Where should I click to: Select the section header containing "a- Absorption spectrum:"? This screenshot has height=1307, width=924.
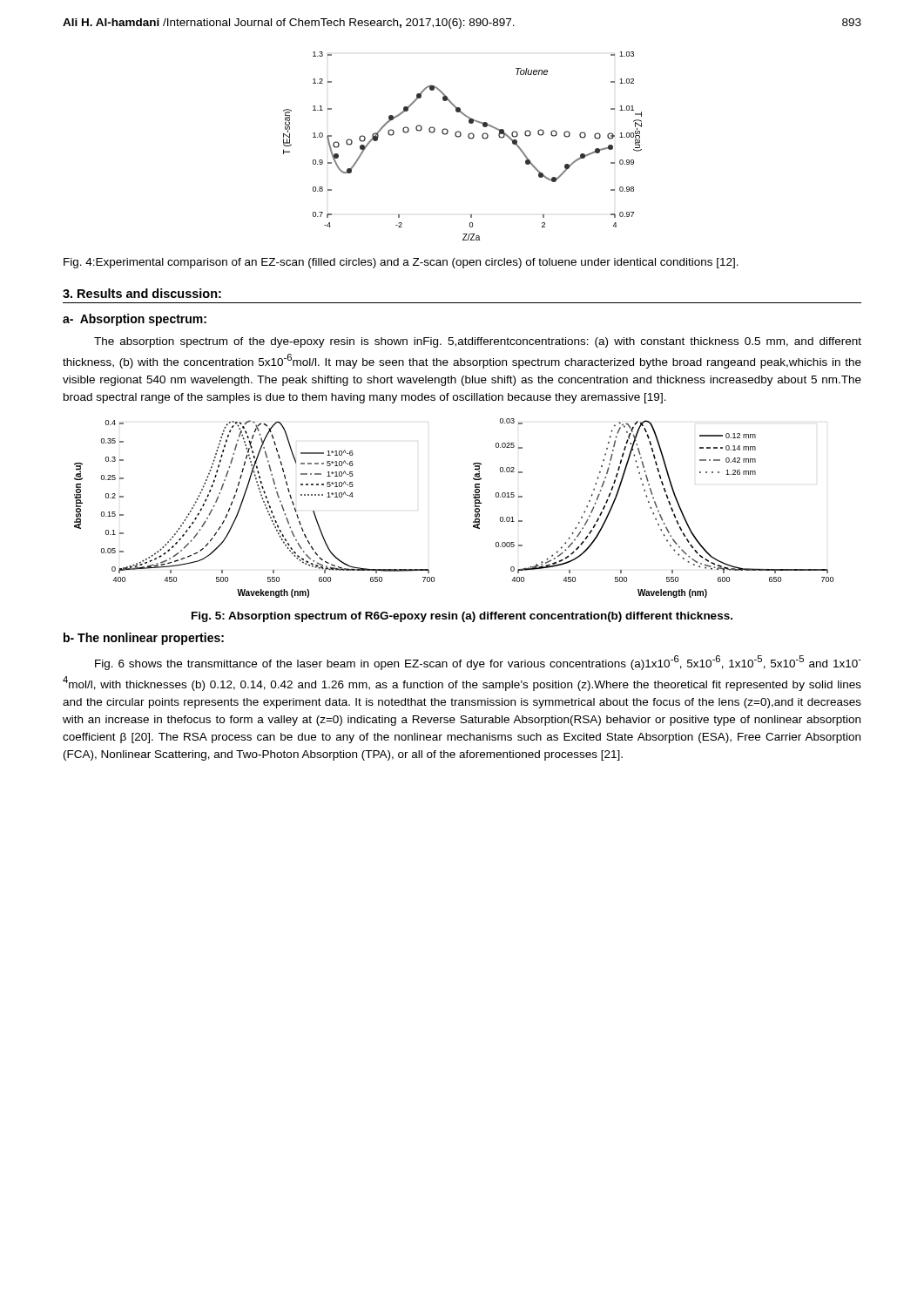click(135, 319)
